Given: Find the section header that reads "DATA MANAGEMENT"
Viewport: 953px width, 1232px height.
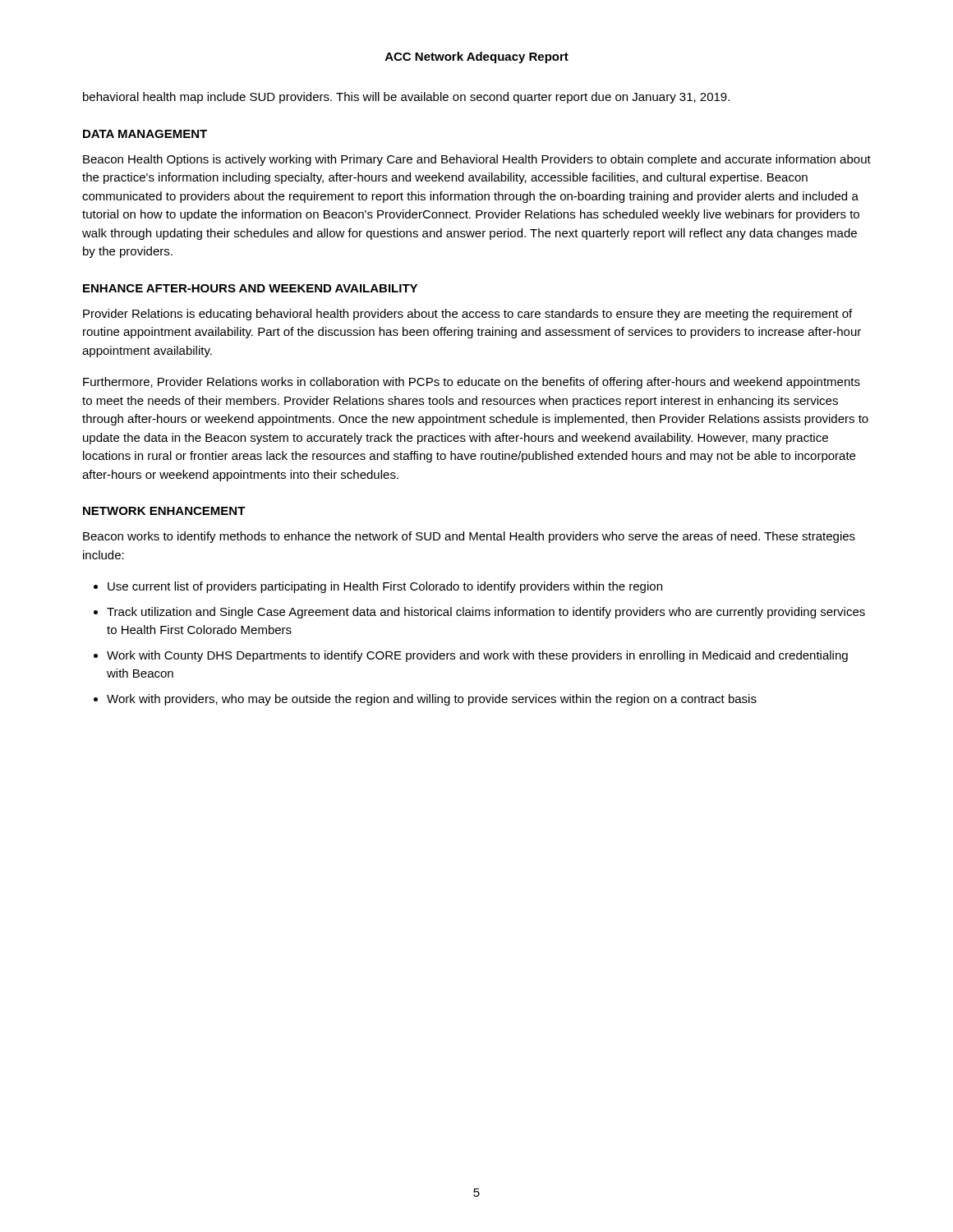Looking at the screenshot, I should point(145,133).
